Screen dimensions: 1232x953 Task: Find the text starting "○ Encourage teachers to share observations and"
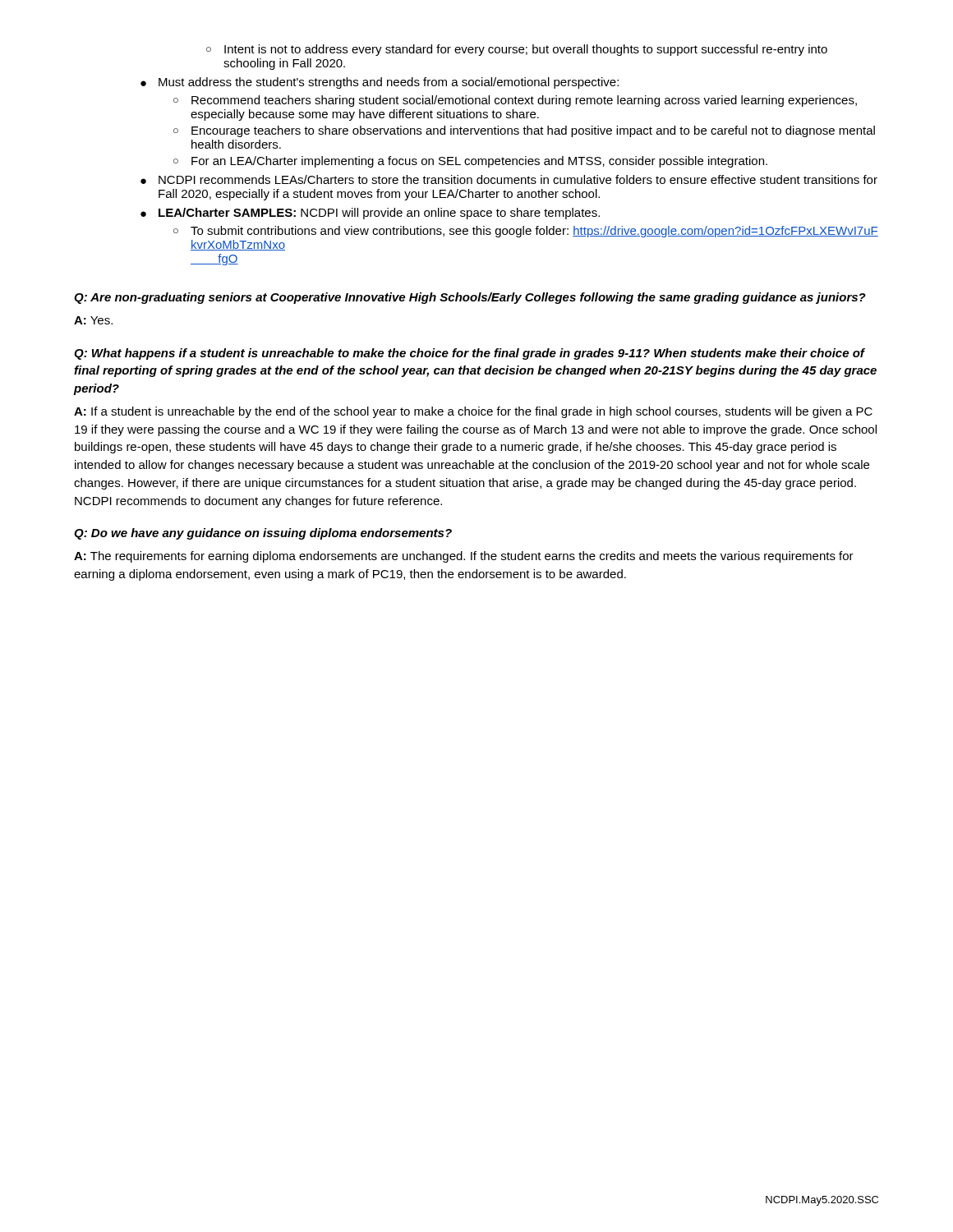(526, 137)
